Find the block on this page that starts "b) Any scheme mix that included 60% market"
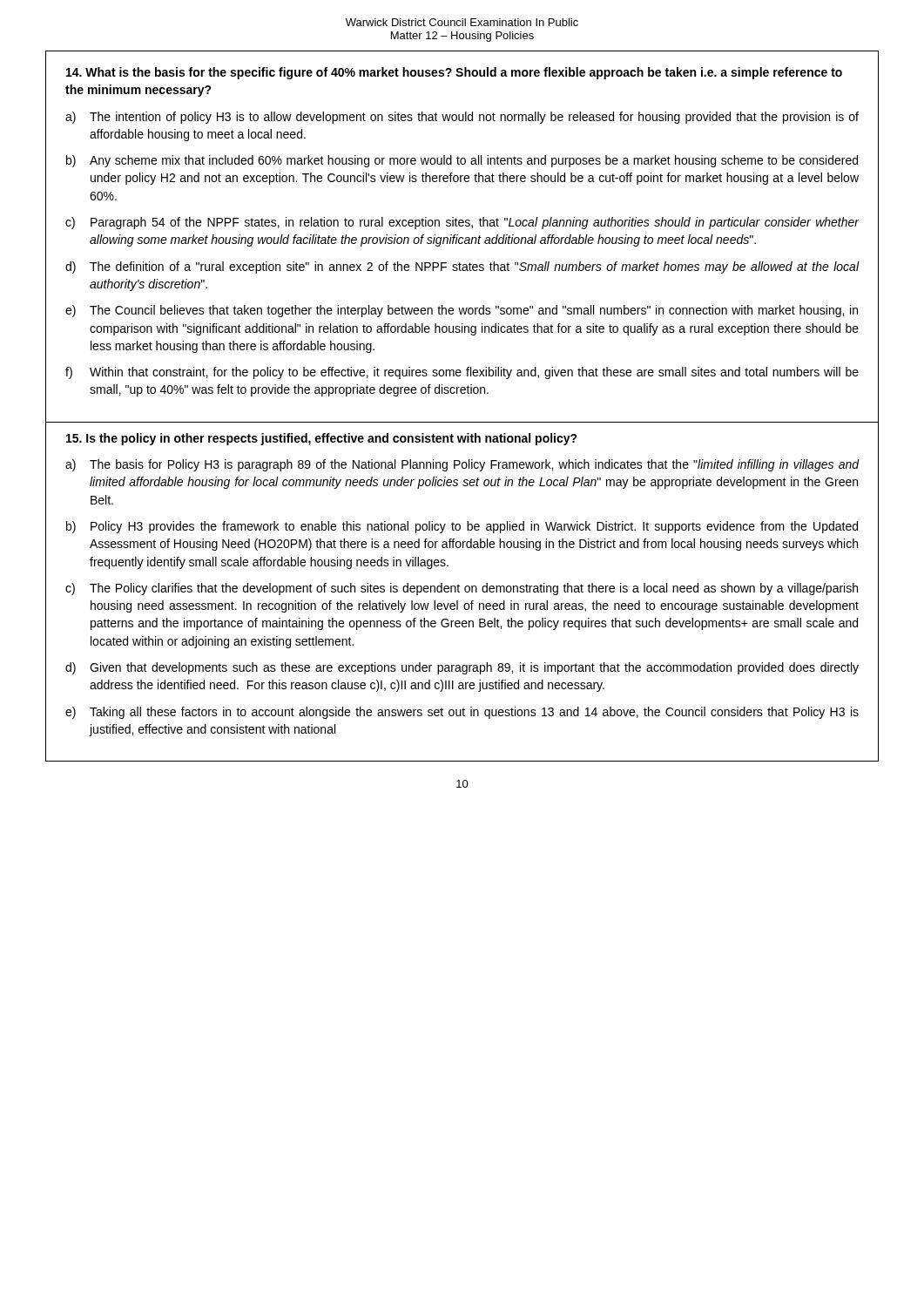The image size is (924, 1307). tap(462, 178)
